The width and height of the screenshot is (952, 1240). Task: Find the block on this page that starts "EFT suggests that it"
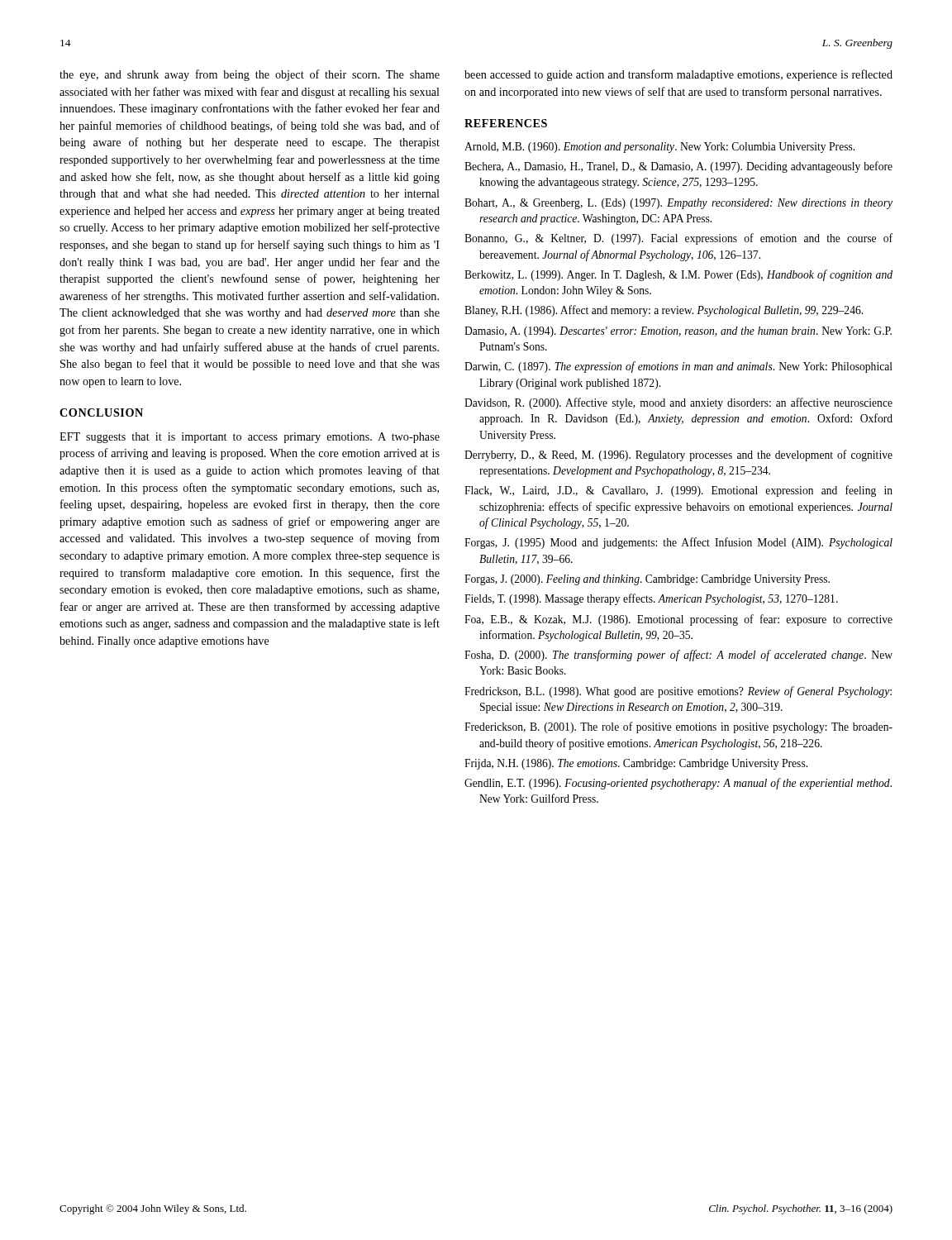250,539
